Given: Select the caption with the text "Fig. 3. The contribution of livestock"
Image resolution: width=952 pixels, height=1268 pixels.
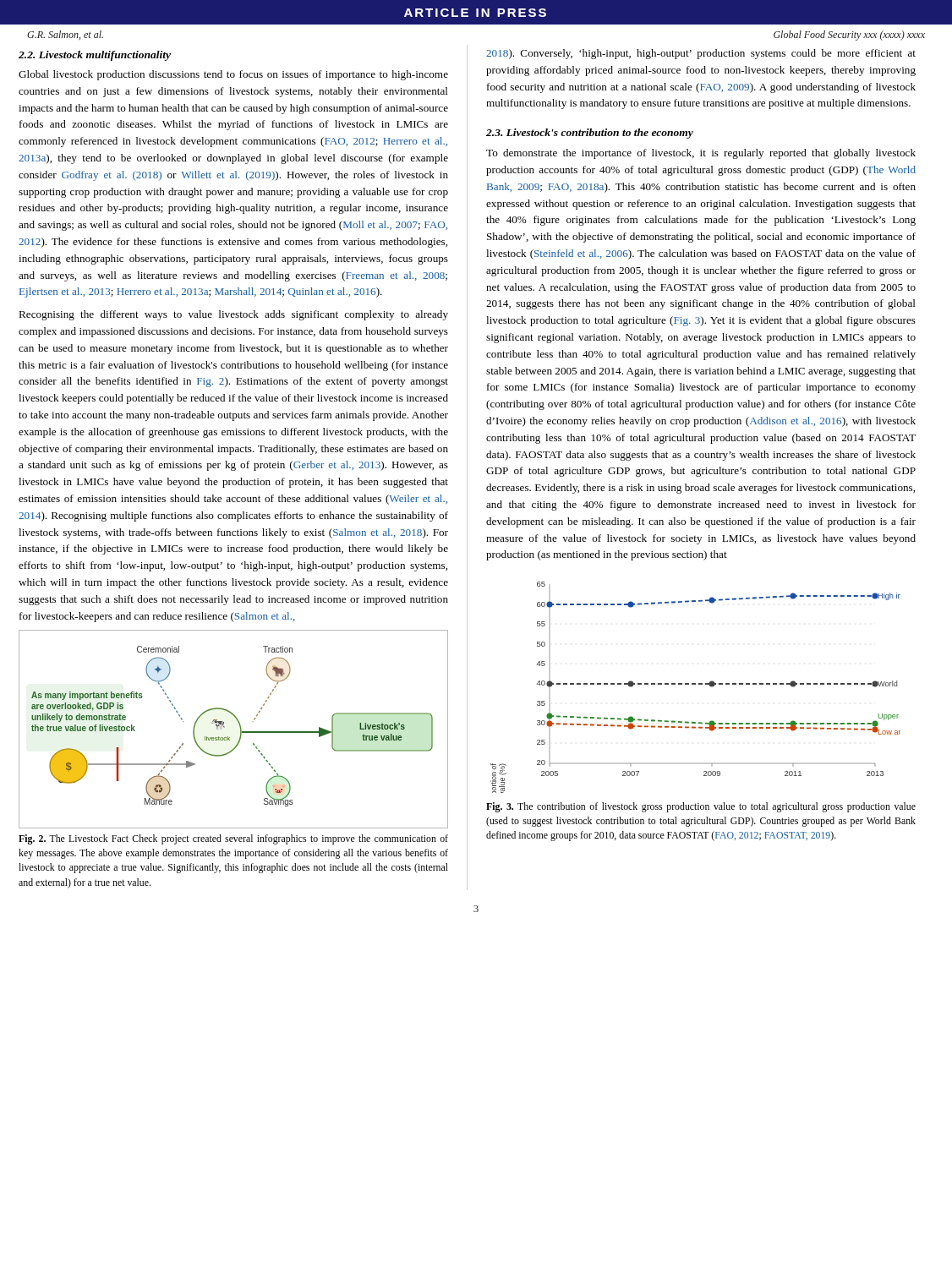Looking at the screenshot, I should tap(701, 821).
